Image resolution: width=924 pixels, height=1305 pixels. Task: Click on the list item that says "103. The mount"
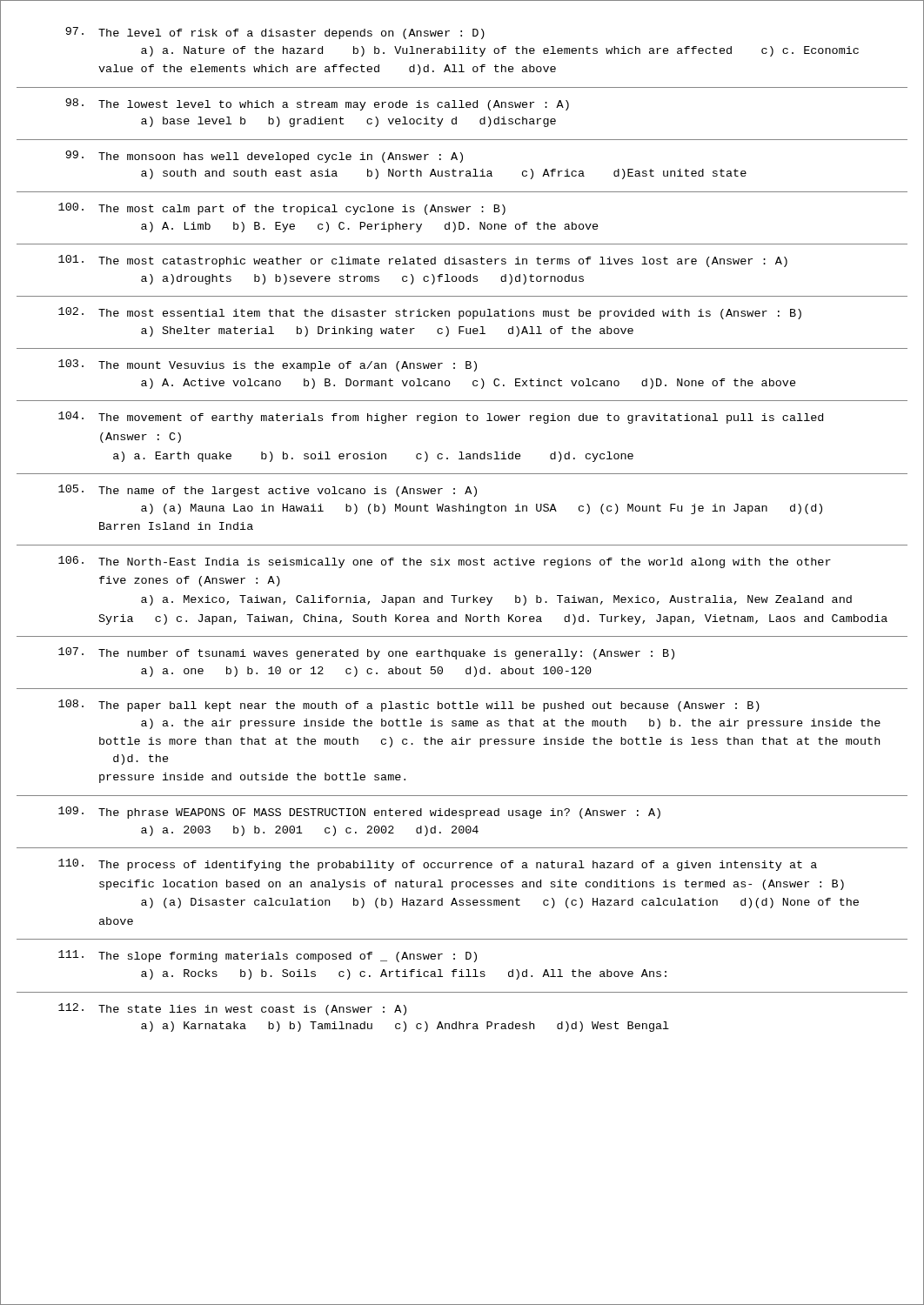[462, 375]
